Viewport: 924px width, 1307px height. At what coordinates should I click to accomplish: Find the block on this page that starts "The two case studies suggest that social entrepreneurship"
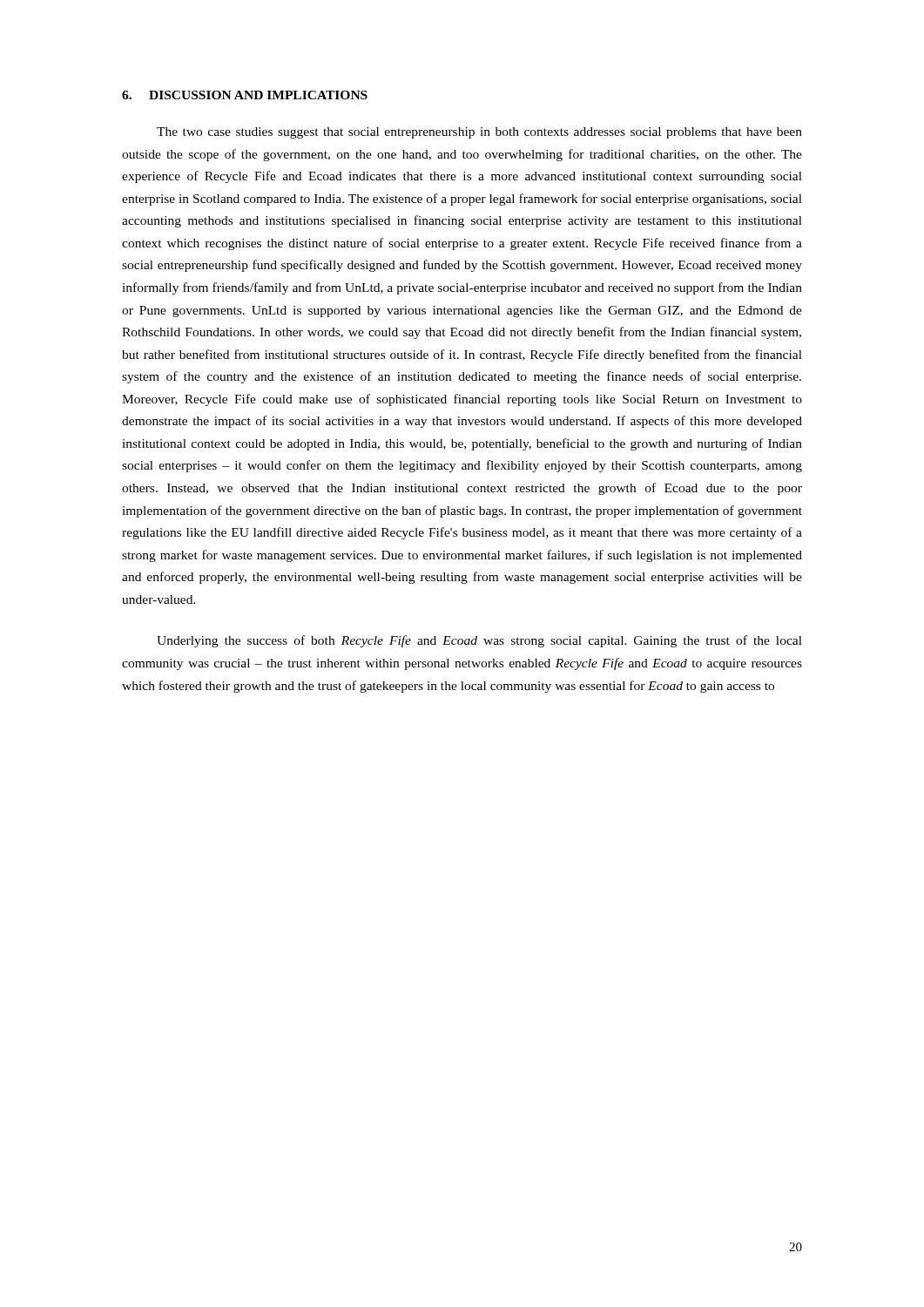(x=462, y=365)
